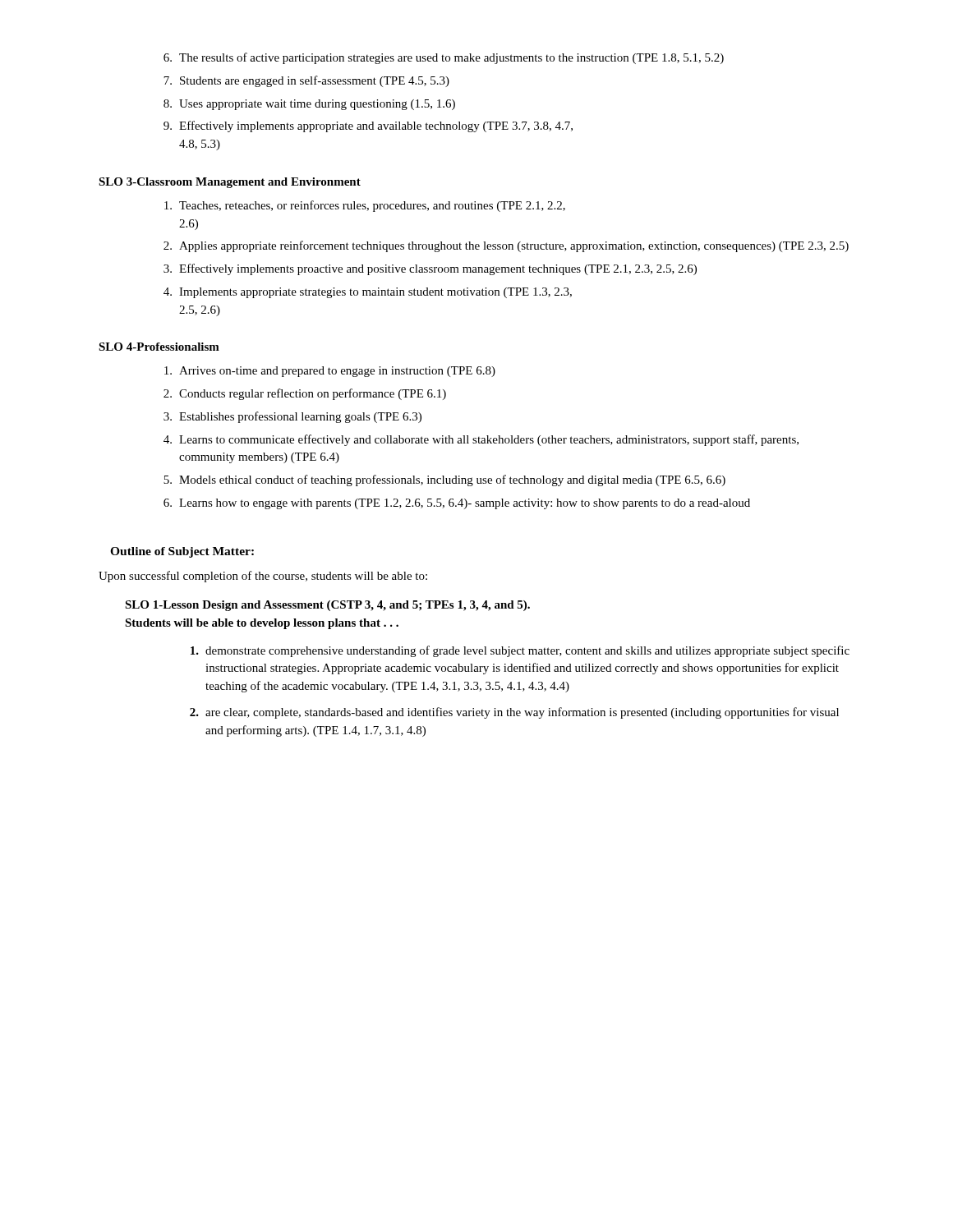The height and width of the screenshot is (1232, 953).
Task: Click on the section header containing "Outline of Subject Matter:"
Action: tap(182, 550)
